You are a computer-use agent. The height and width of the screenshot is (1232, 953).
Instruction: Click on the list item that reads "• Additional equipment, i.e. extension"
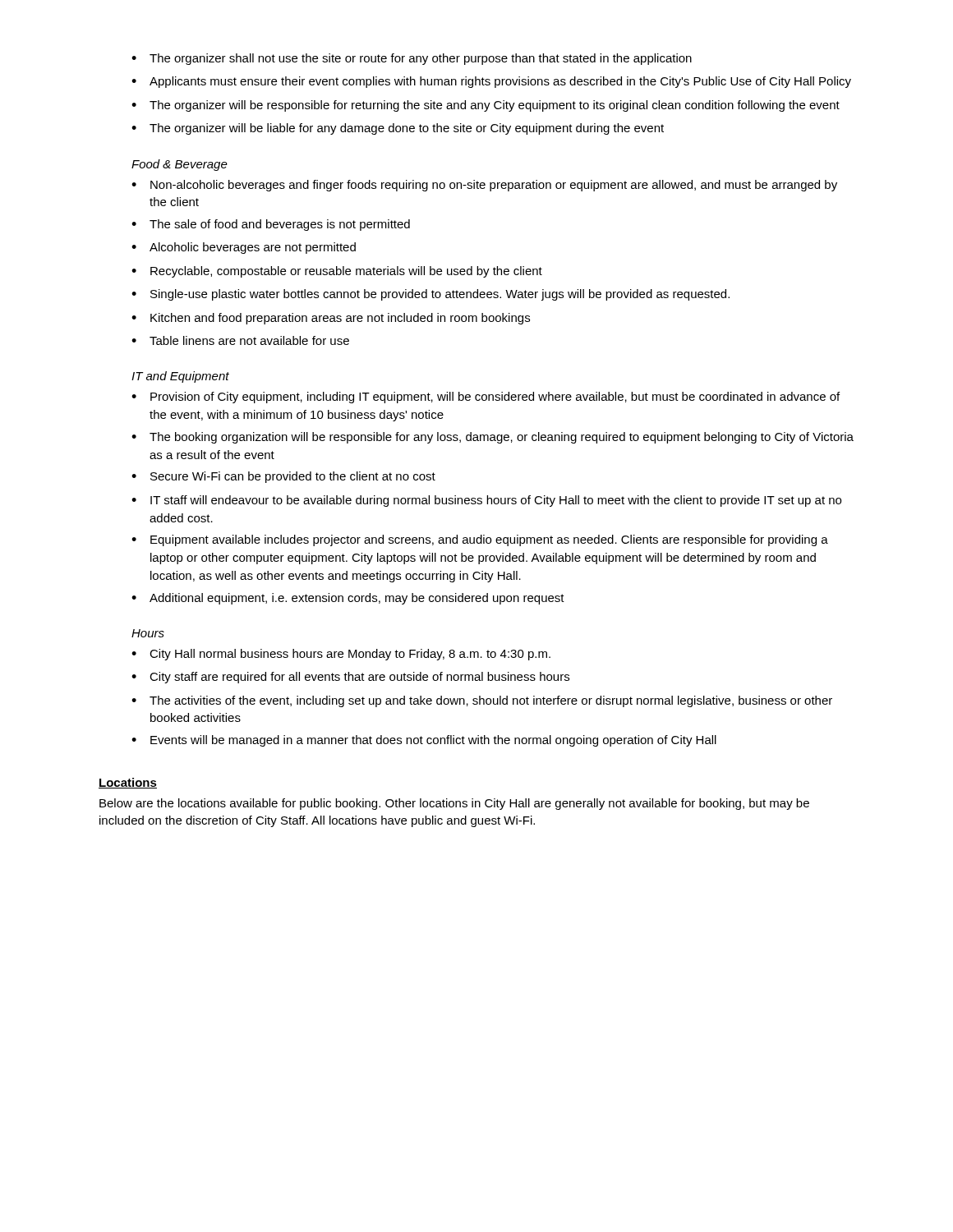point(493,598)
